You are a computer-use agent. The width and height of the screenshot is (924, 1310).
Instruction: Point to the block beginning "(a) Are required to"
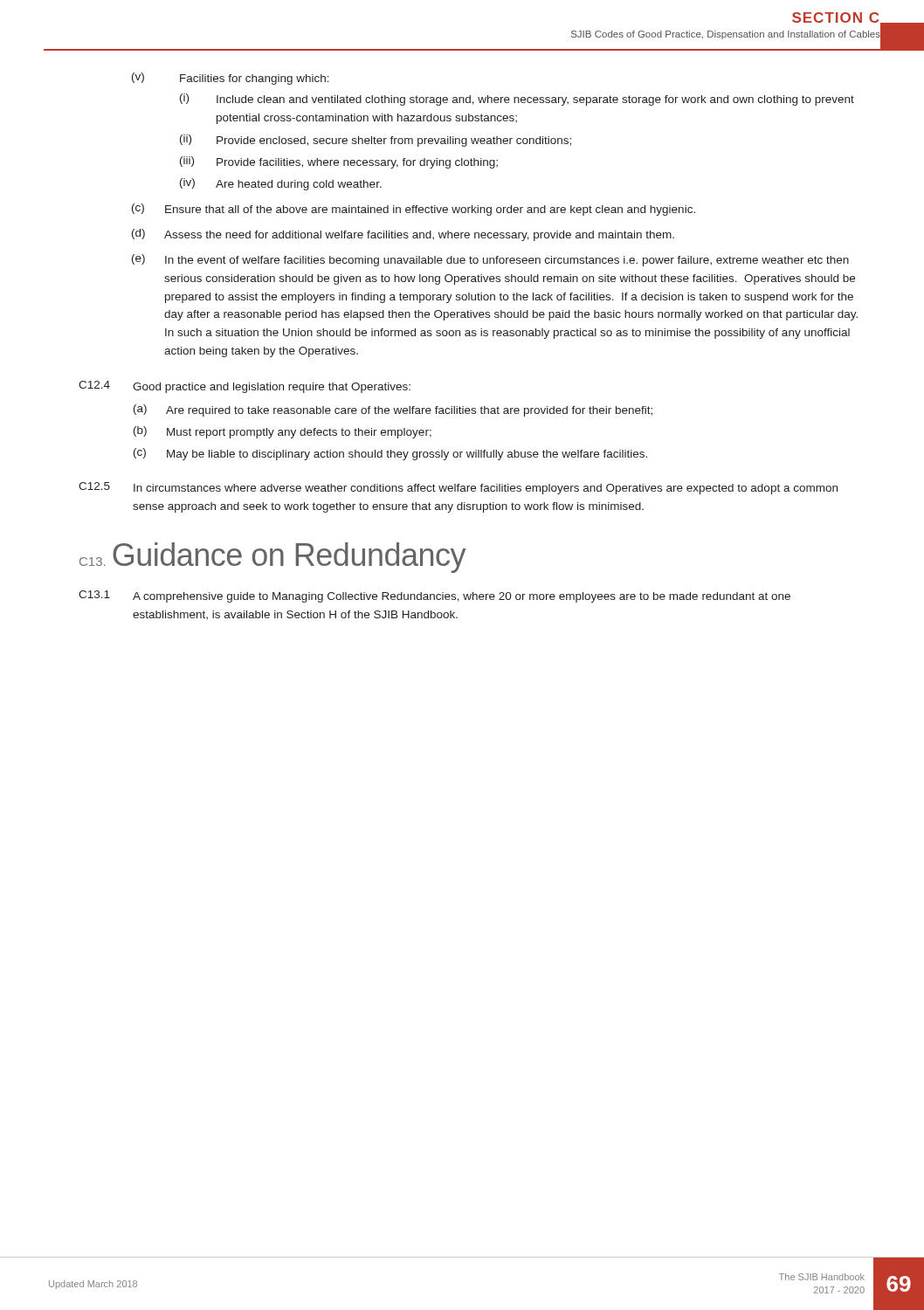(x=393, y=411)
